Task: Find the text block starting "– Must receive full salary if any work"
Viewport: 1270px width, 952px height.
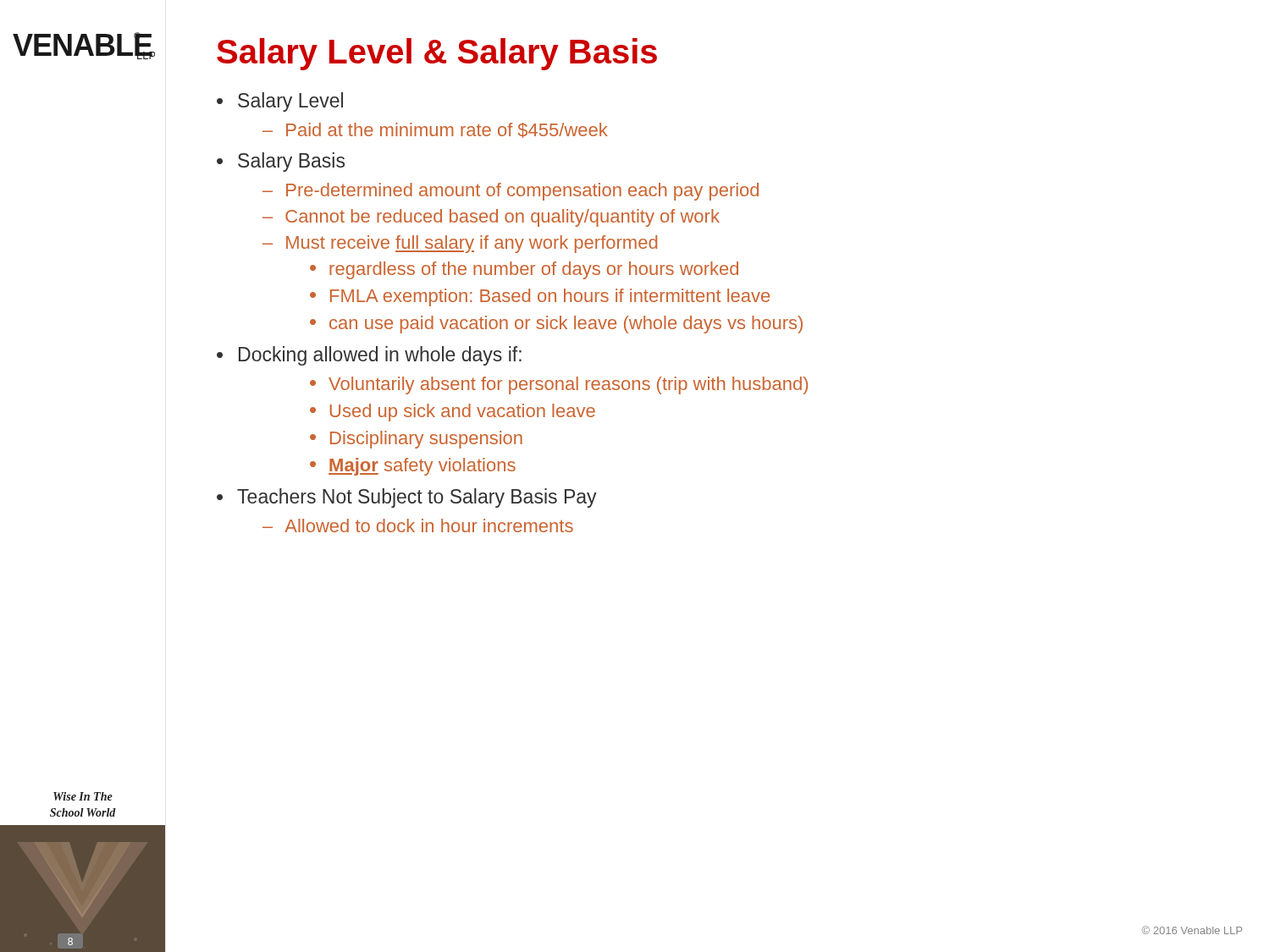Action: point(460,243)
